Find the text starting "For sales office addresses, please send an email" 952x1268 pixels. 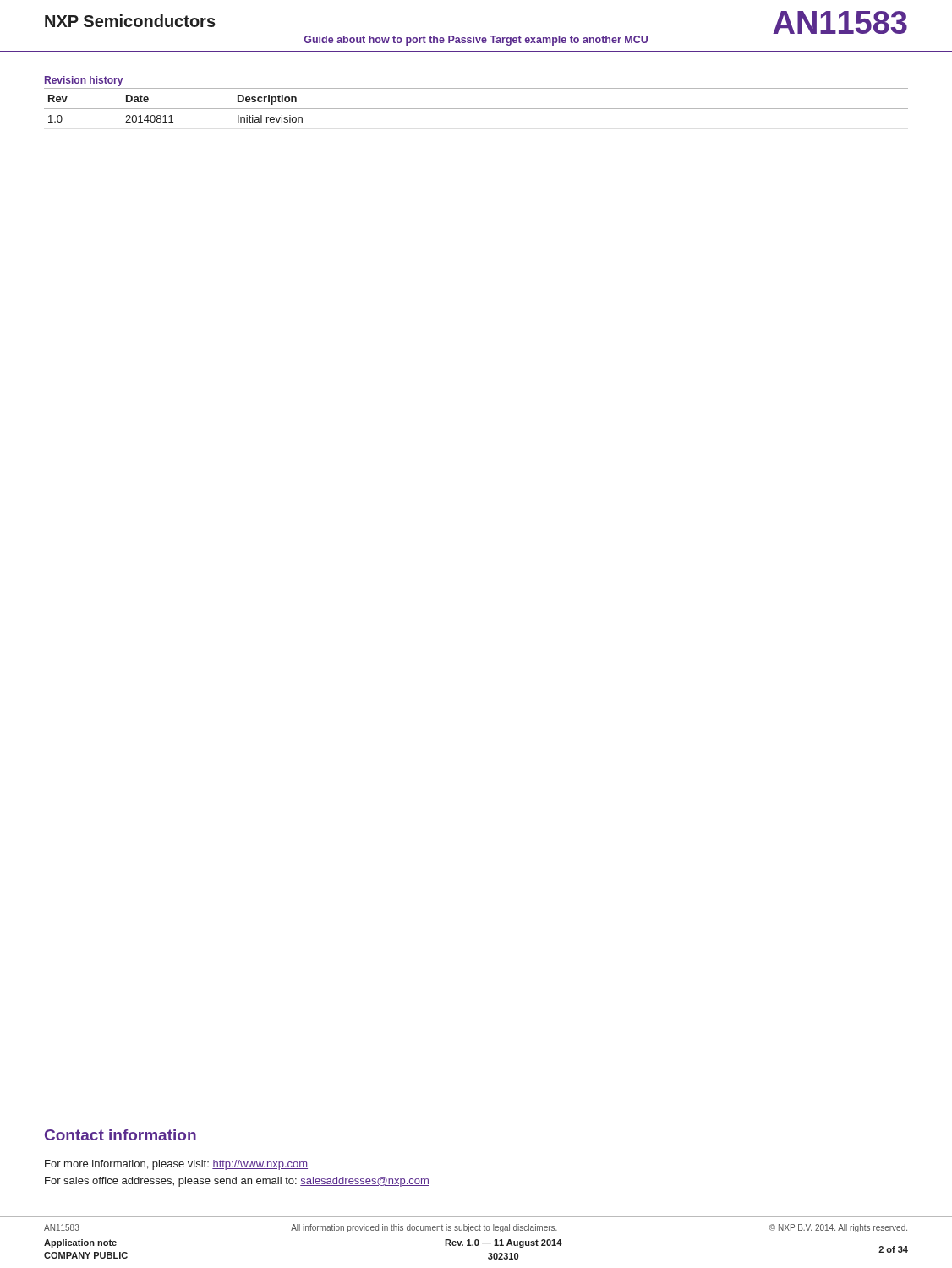(237, 1181)
